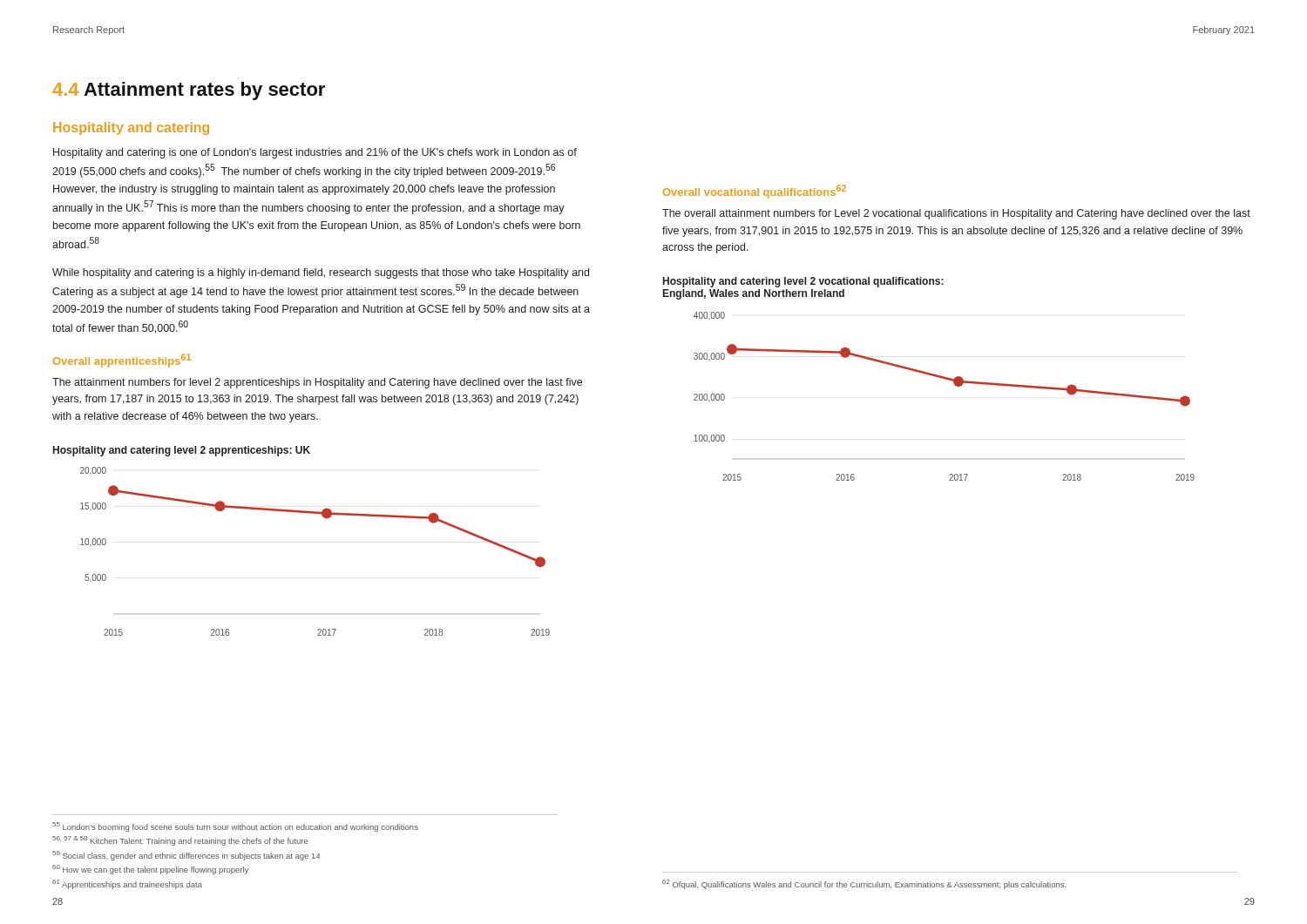Screen dimensions: 924x1307
Task: Locate the text starting "The overall attainment numbers for"
Action: 956,230
